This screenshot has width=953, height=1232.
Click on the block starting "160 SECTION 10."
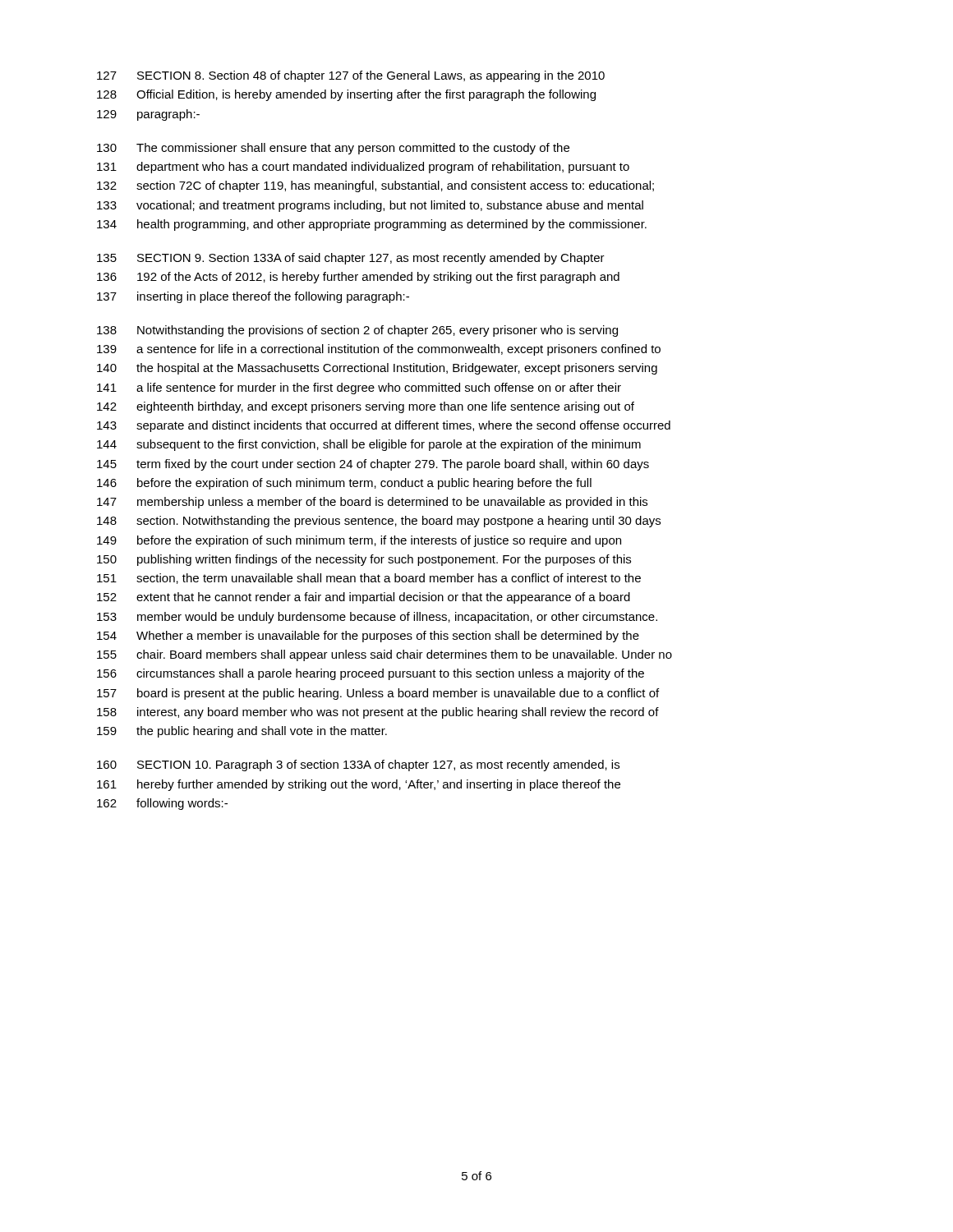476,784
